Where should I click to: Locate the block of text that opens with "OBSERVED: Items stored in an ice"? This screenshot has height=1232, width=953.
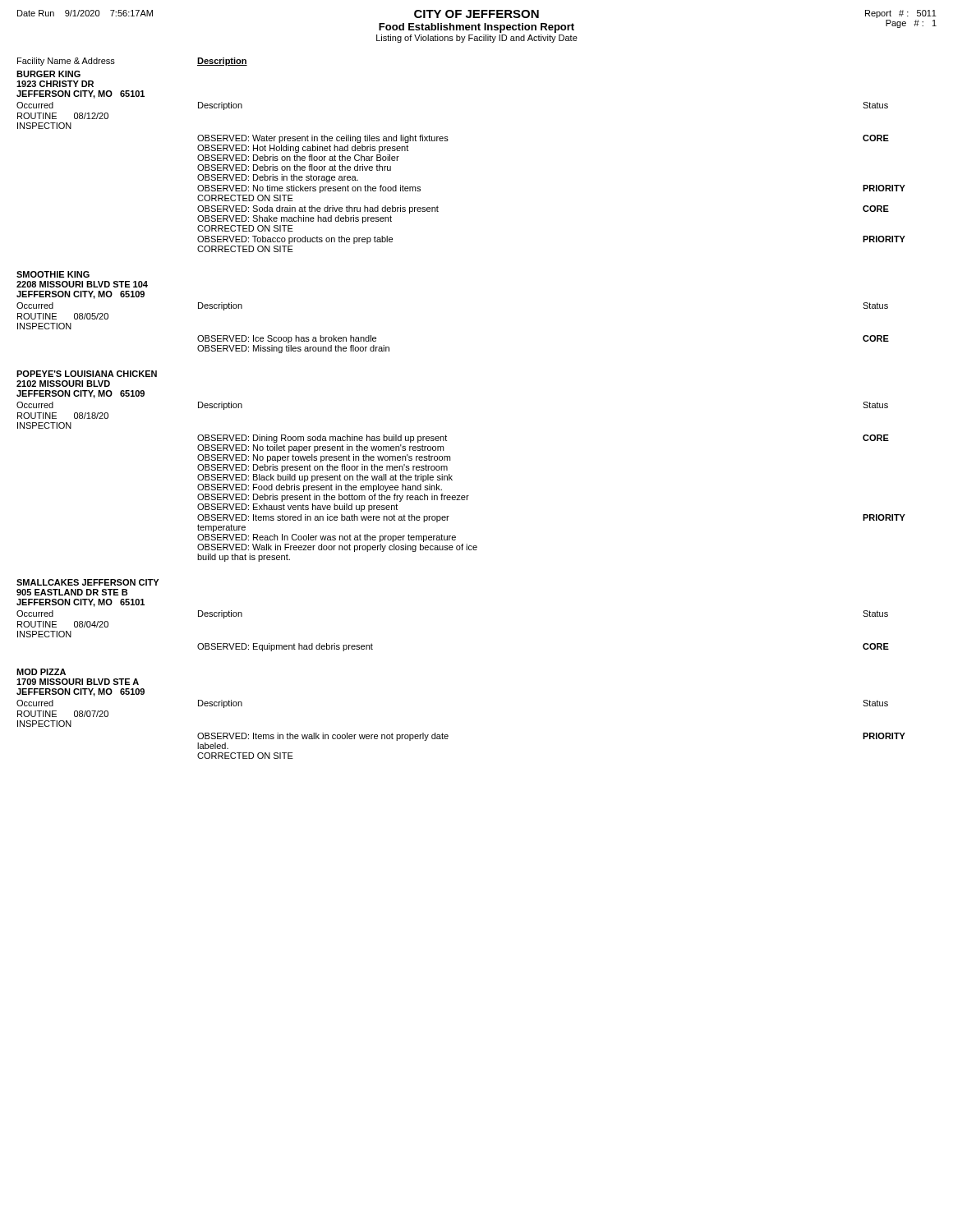(x=318, y=518)
